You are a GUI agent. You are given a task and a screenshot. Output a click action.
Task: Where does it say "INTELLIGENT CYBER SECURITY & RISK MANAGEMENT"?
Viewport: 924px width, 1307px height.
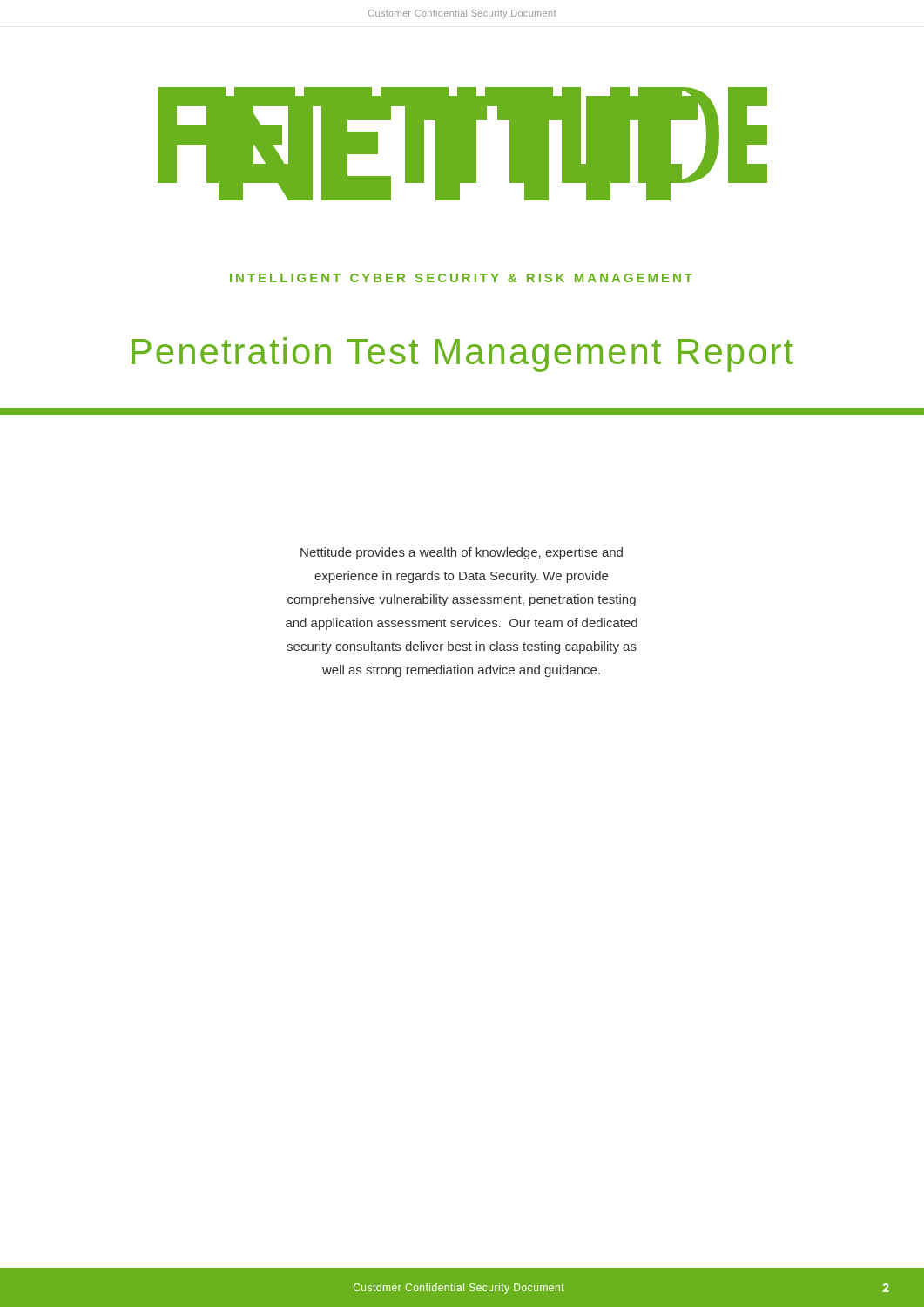[x=462, y=278]
